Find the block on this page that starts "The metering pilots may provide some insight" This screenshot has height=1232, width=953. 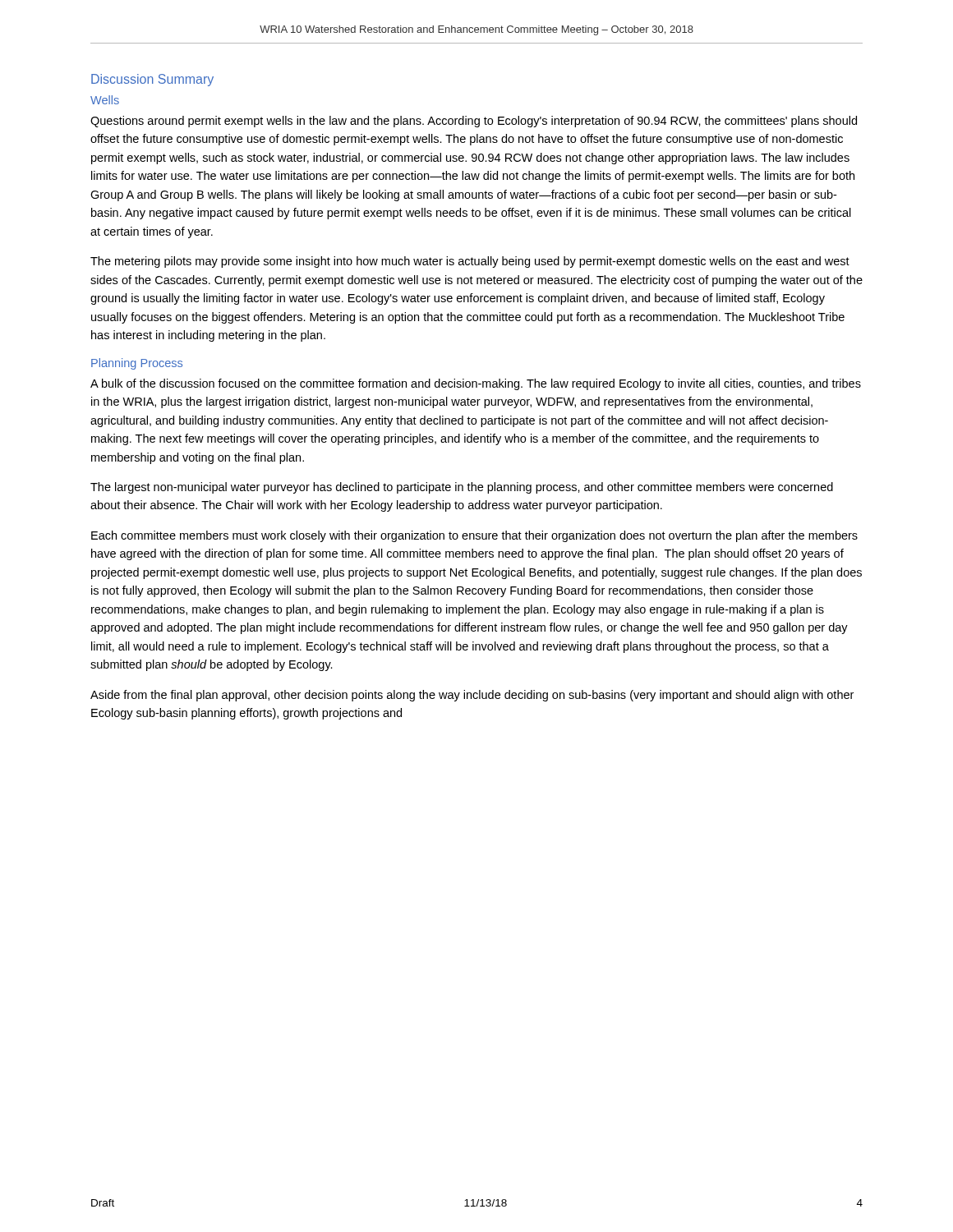[476, 298]
